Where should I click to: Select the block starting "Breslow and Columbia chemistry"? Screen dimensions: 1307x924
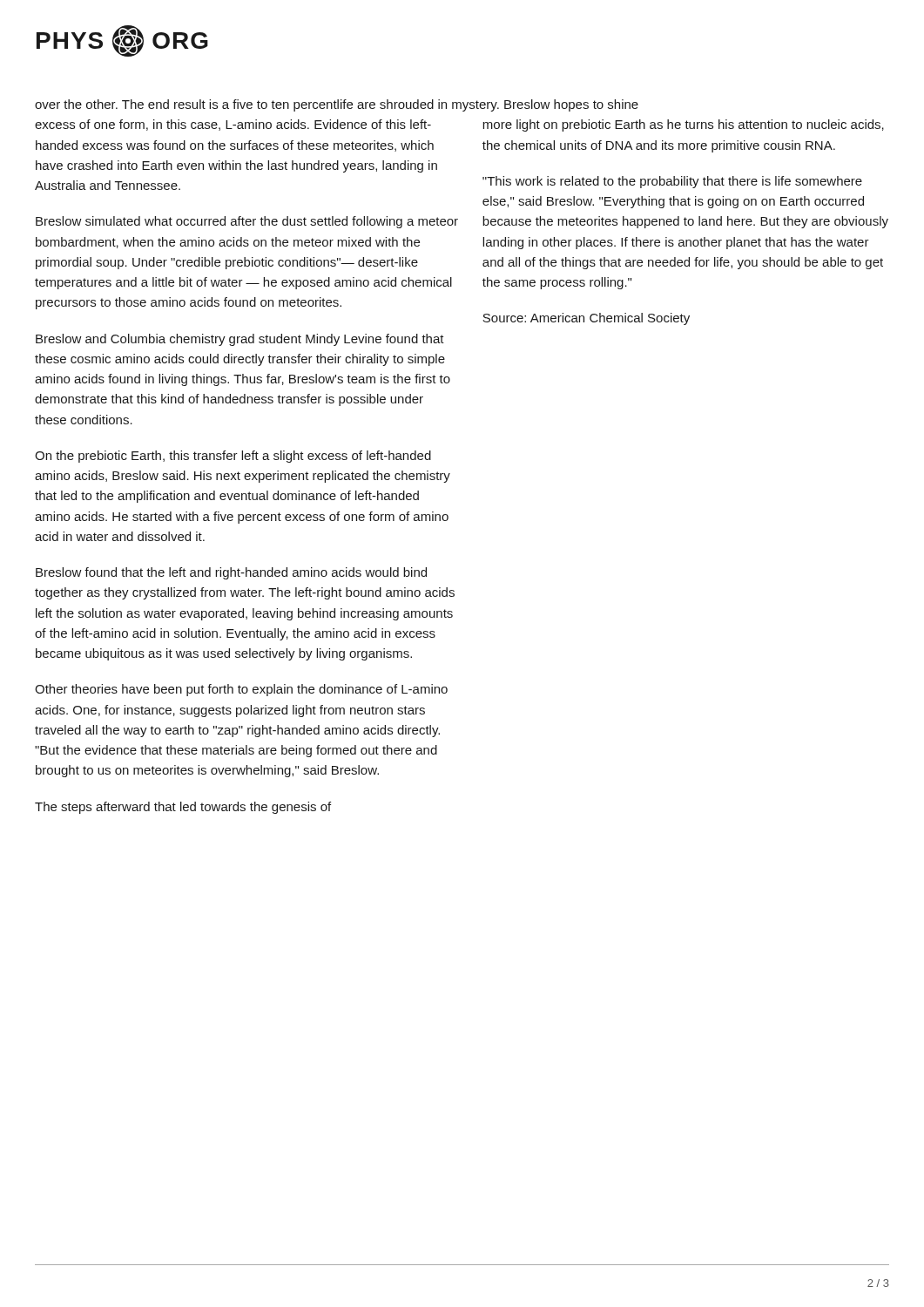point(243,379)
